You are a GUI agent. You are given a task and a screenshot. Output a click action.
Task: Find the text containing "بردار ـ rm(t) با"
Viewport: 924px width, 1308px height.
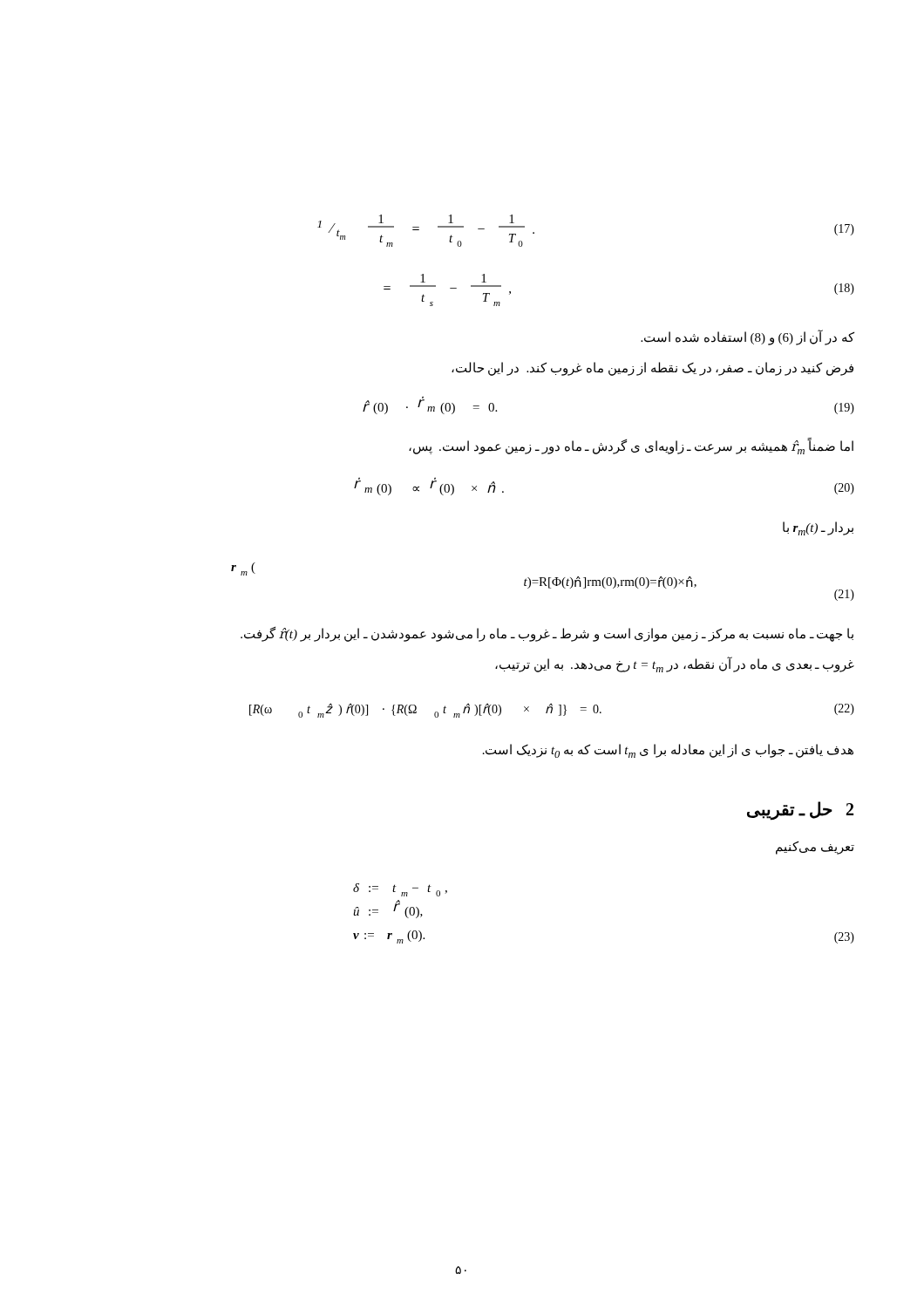tap(818, 529)
